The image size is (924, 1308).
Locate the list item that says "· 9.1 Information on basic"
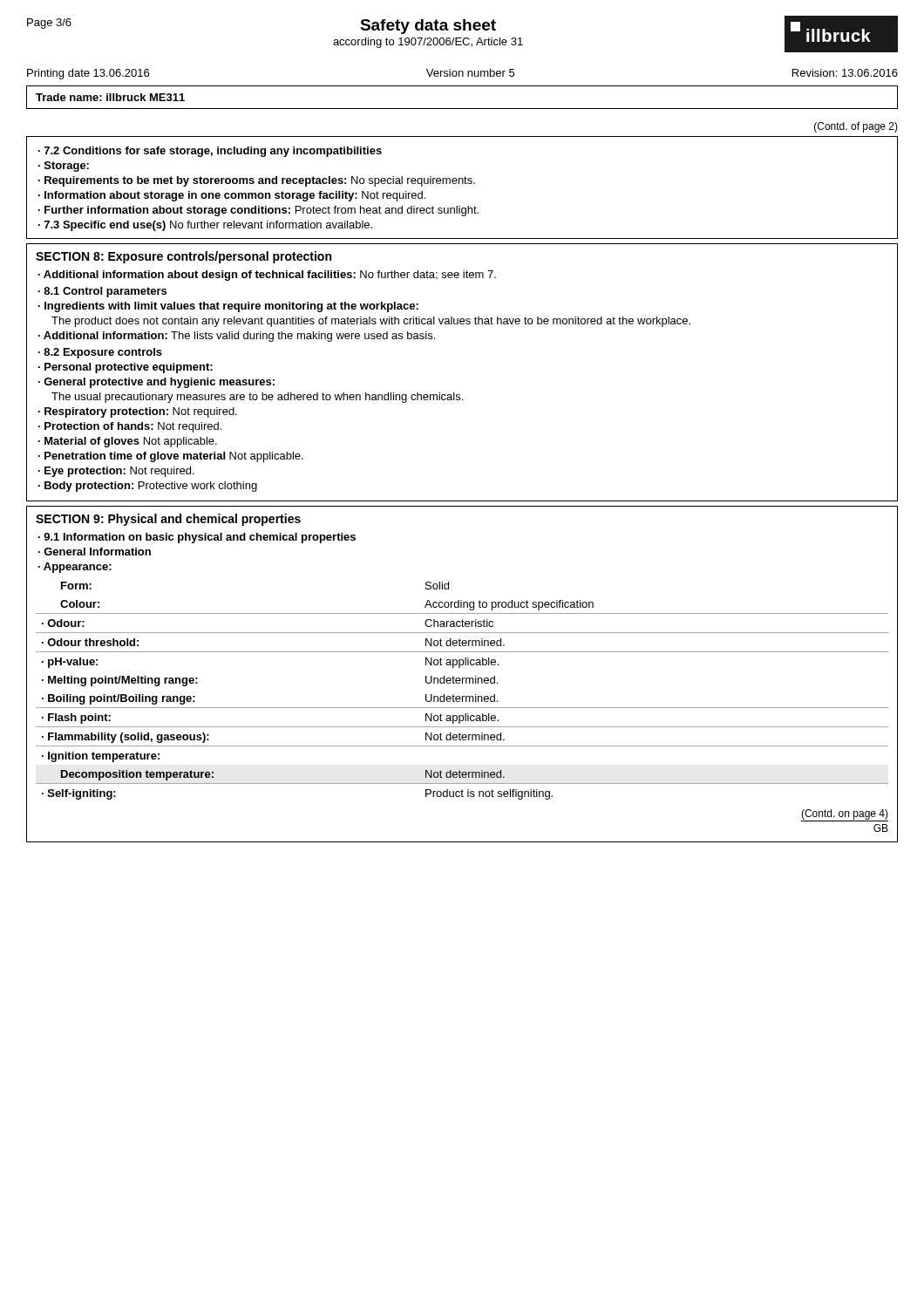[197, 538]
